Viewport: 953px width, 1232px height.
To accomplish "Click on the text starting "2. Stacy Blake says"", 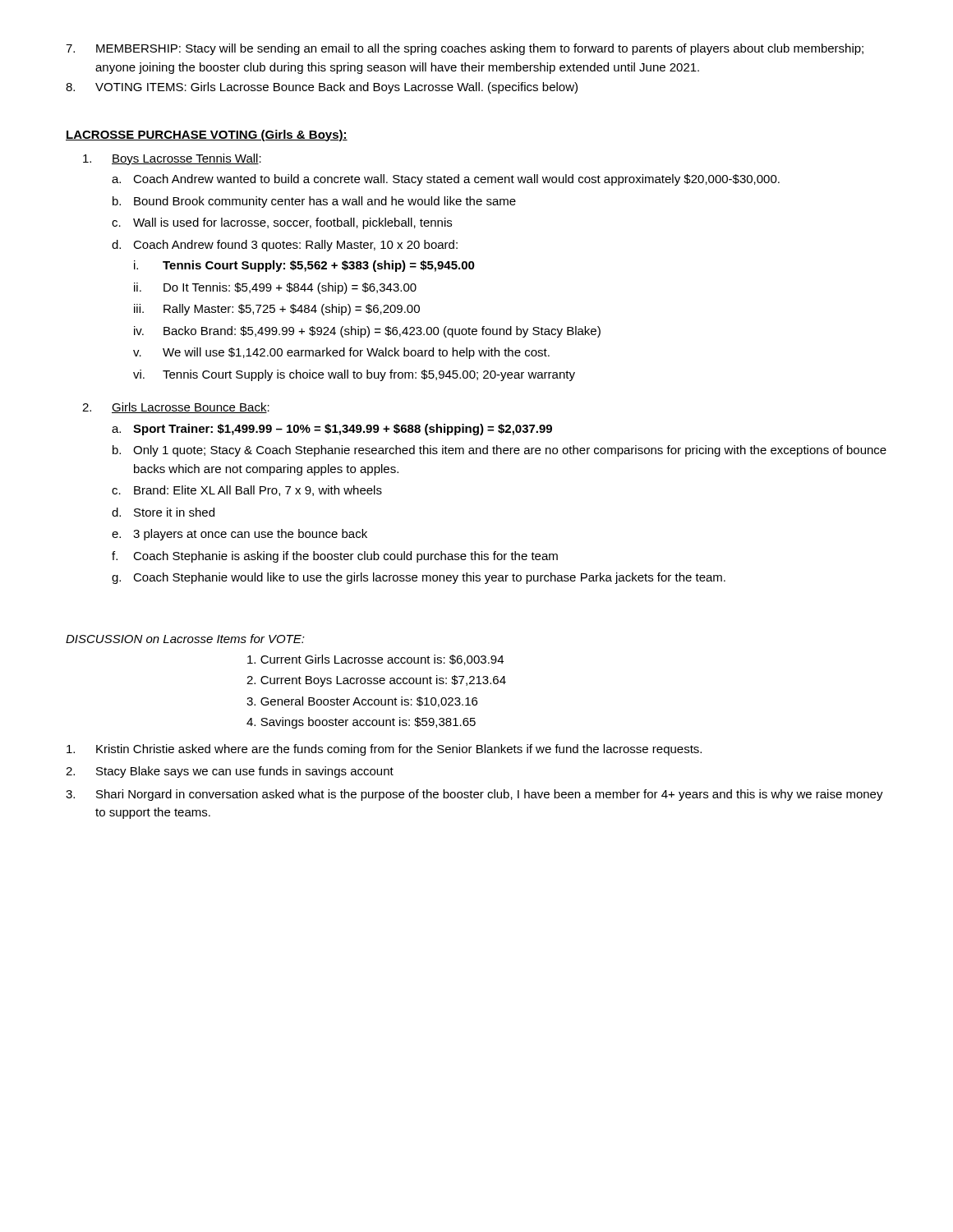I will tap(230, 772).
